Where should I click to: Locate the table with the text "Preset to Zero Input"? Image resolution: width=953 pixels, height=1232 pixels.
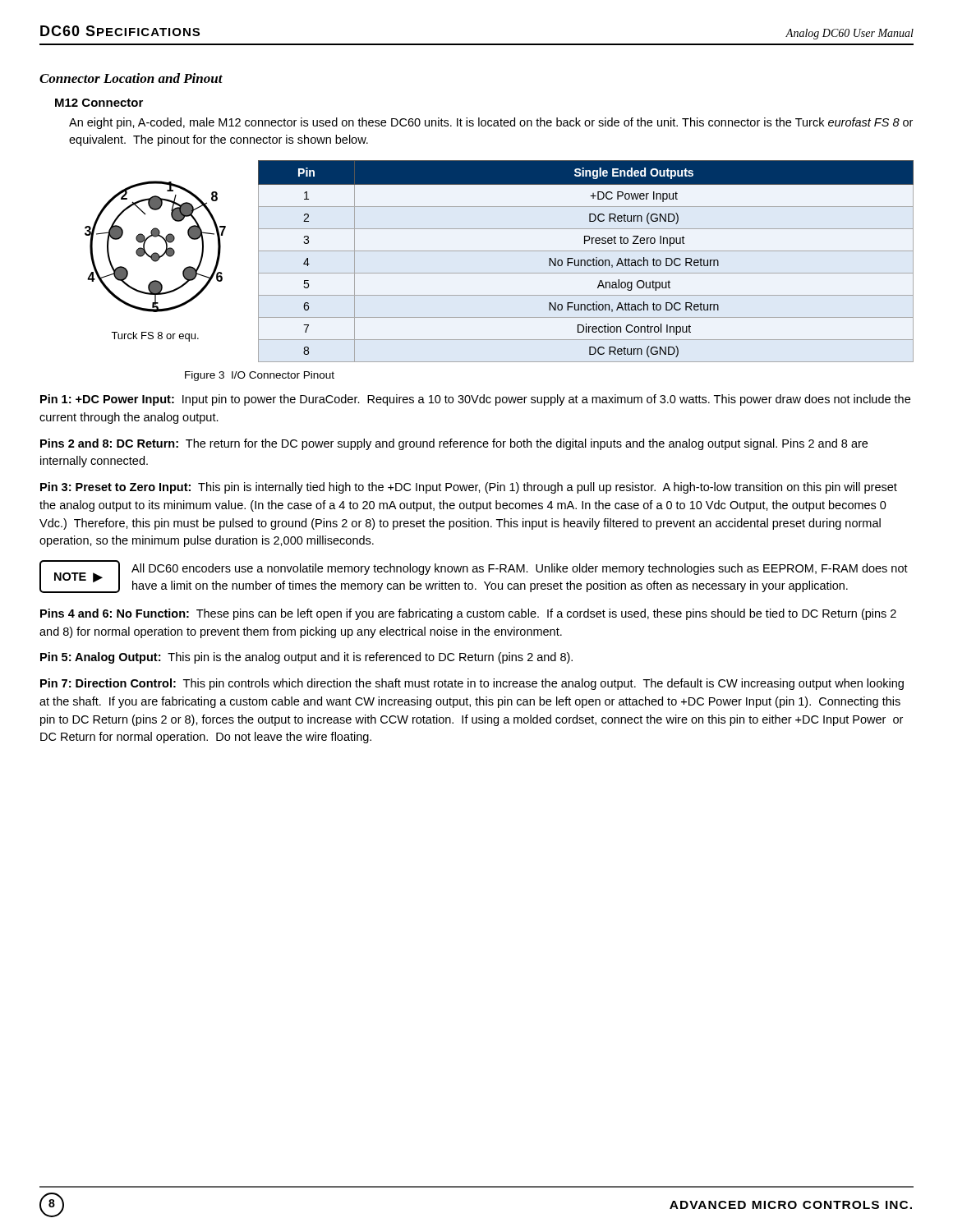[x=586, y=261]
